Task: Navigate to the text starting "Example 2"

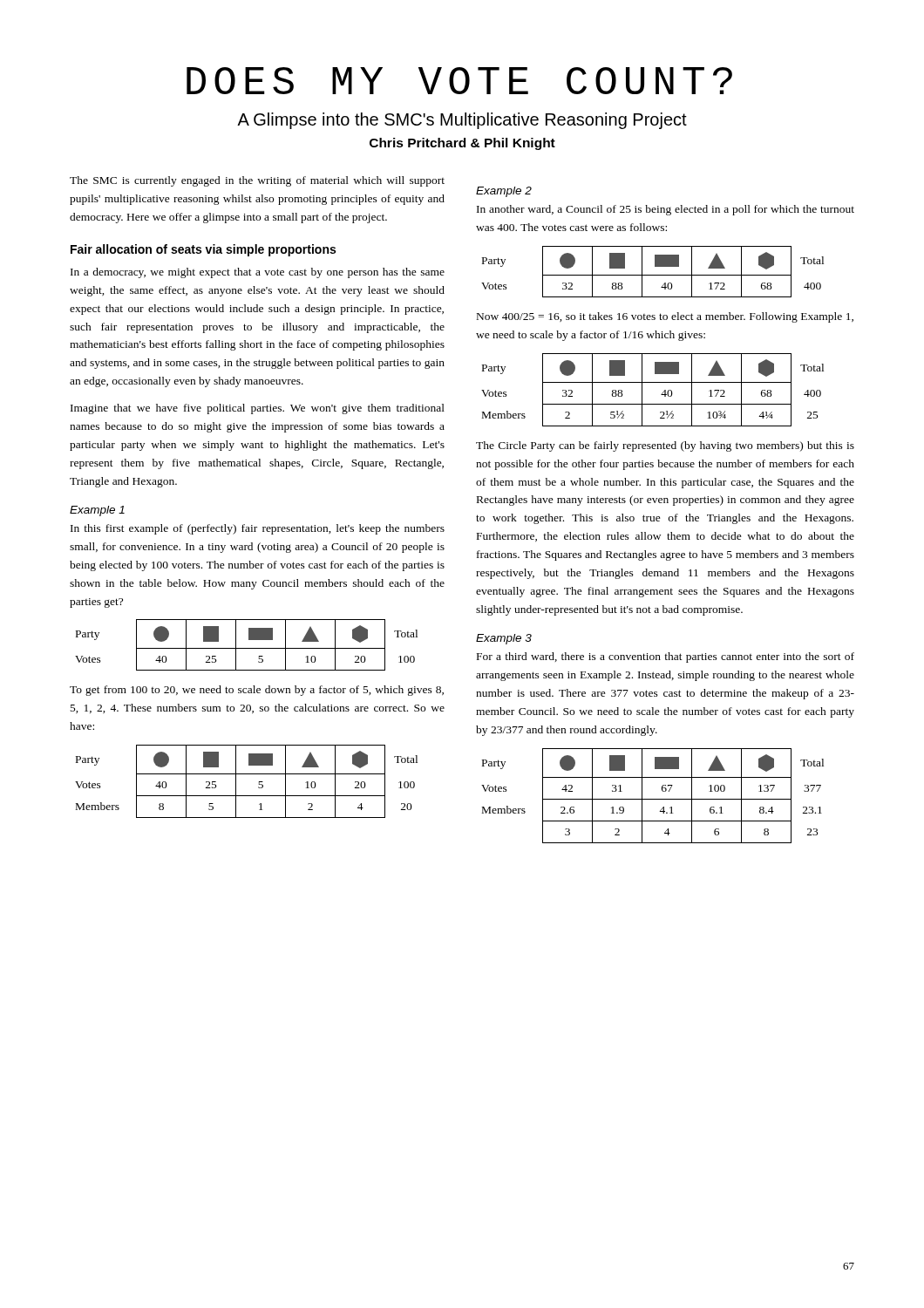Action: [x=504, y=191]
